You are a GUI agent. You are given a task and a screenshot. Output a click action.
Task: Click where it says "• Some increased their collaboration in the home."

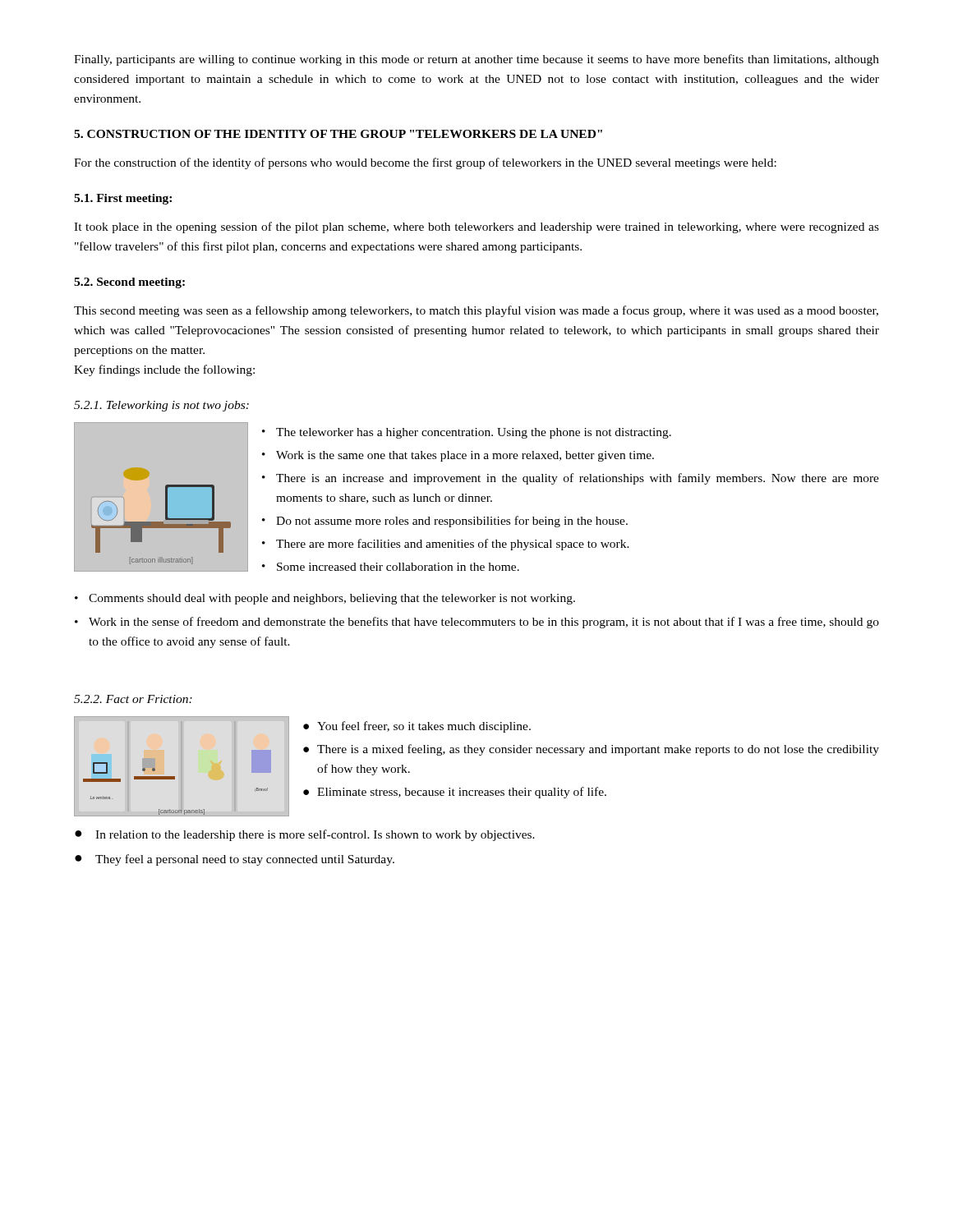point(391,567)
